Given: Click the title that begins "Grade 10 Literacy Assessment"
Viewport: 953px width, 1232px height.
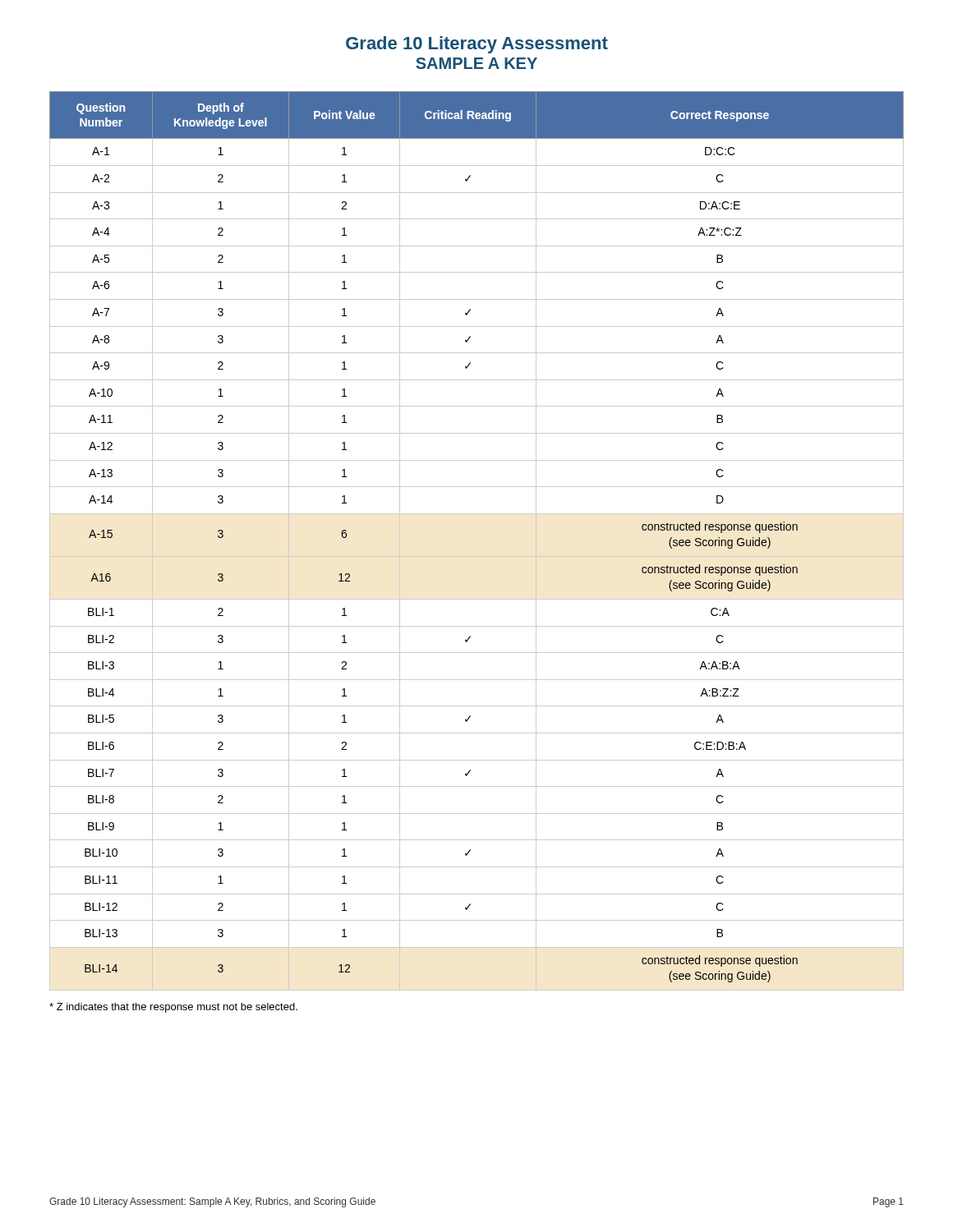Looking at the screenshot, I should (x=476, y=53).
